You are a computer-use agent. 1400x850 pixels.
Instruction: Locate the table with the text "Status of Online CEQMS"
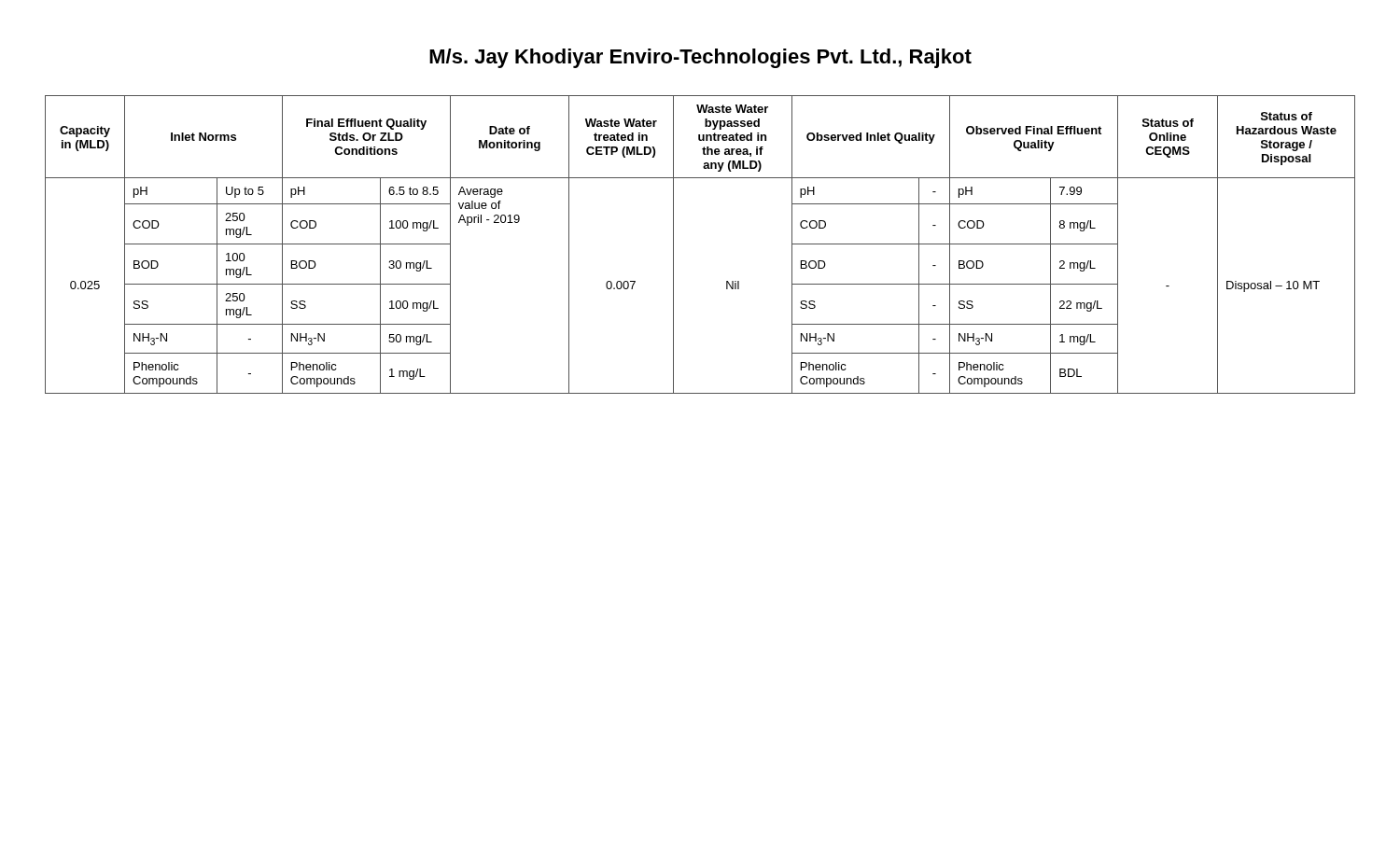click(x=700, y=244)
